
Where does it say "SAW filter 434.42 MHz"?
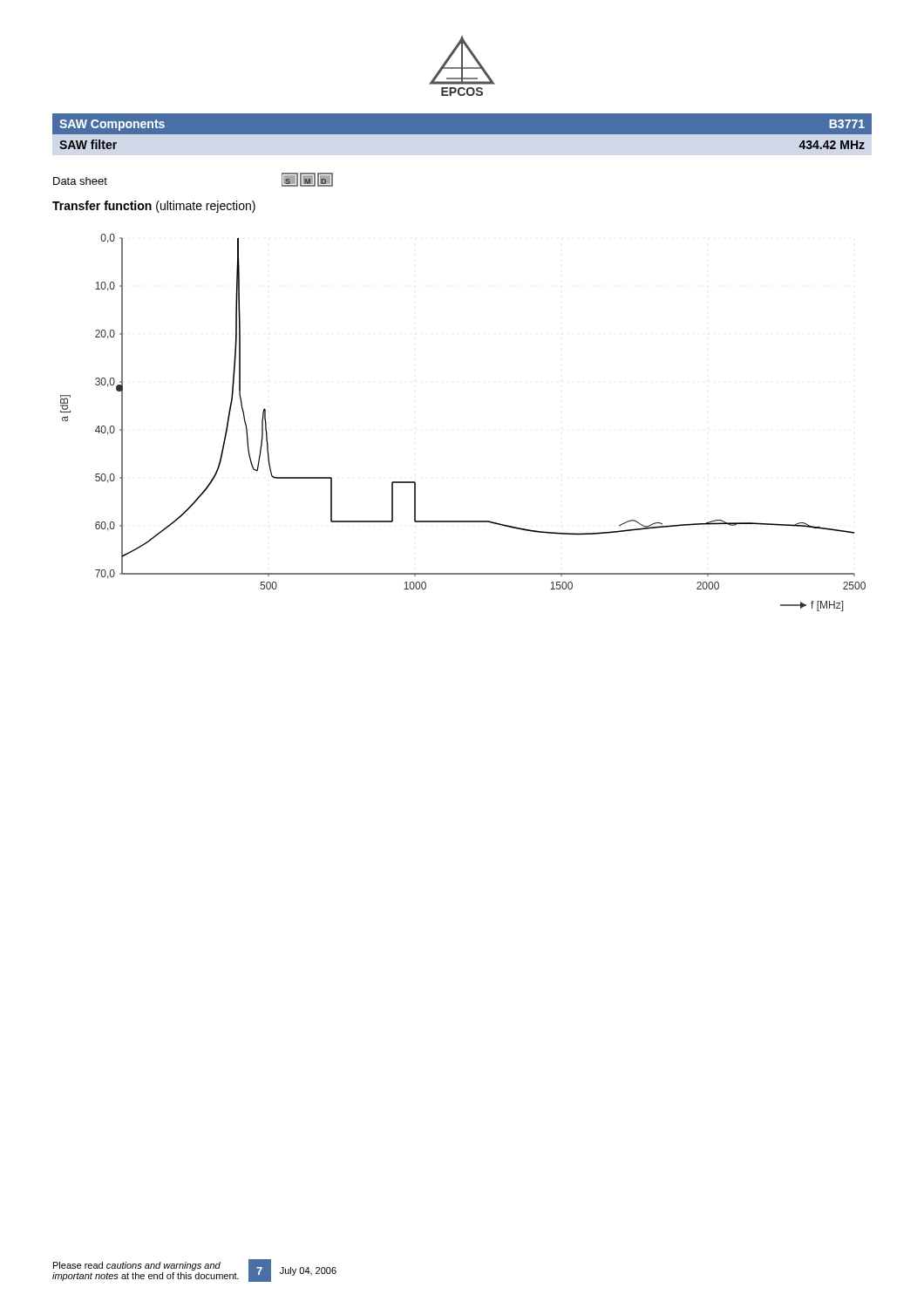click(462, 145)
